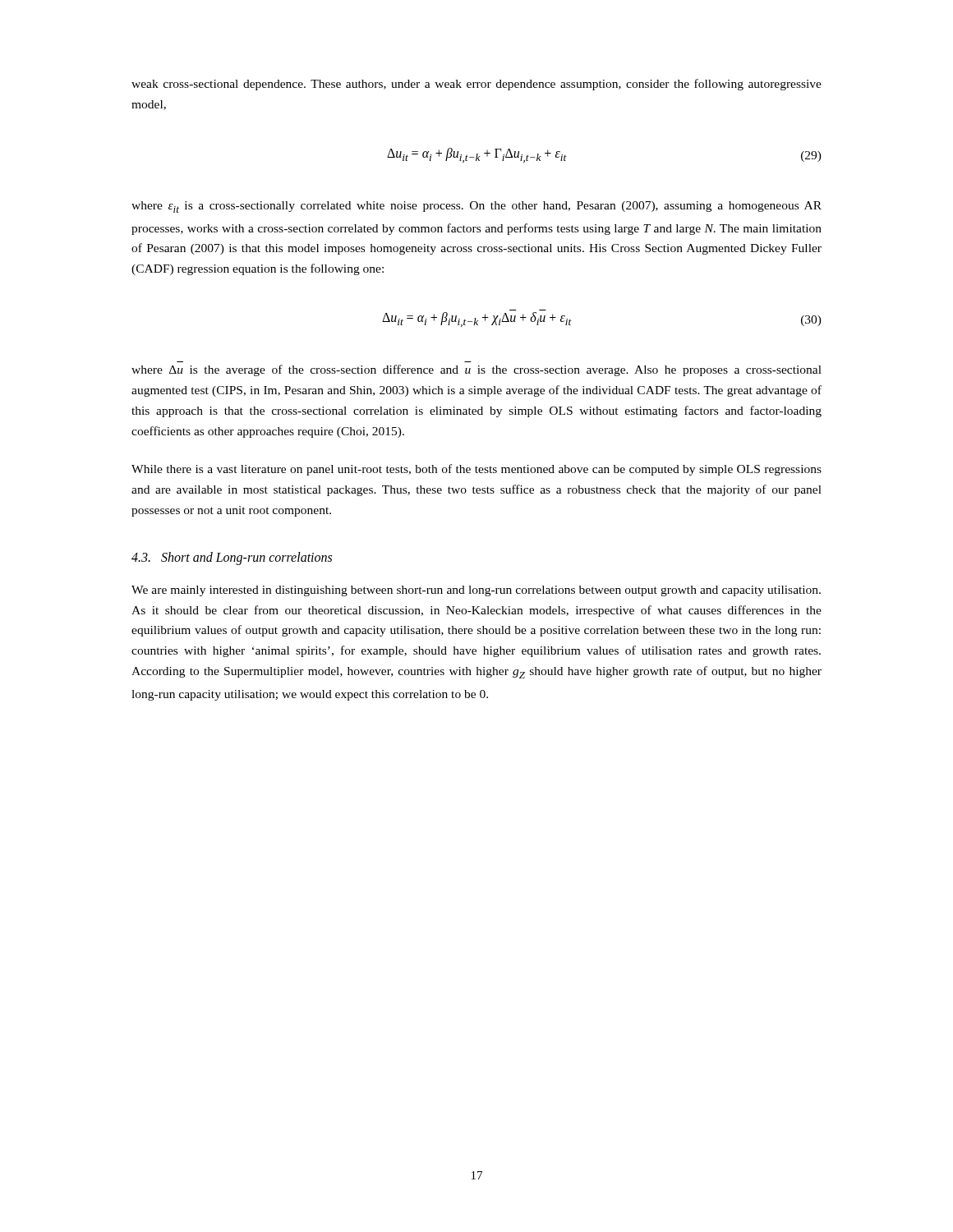Screen dimensions: 1232x953
Task: Click on the region starting "where εit is a cross-sectionally correlated white"
Action: click(x=476, y=236)
